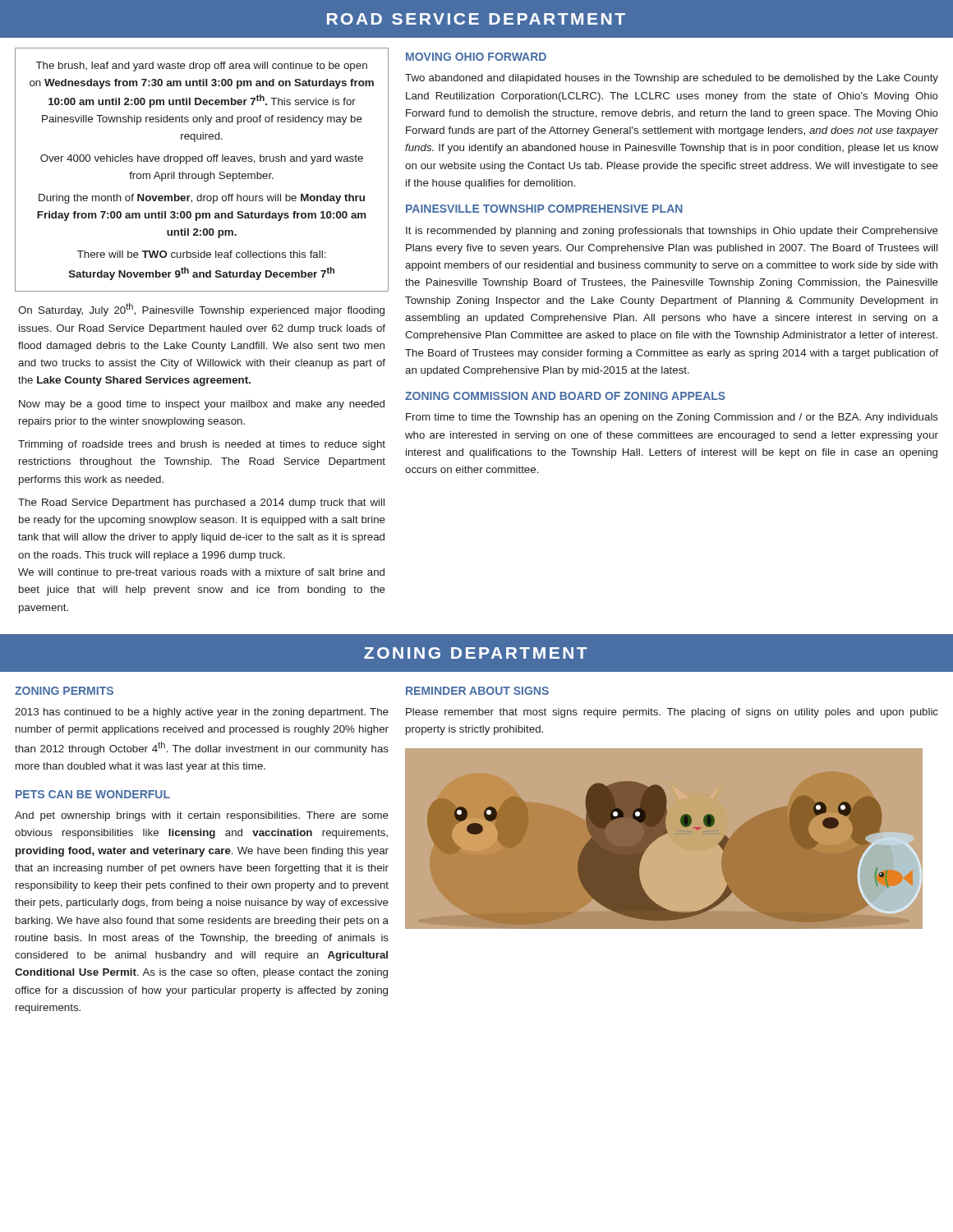Select the section header containing "PAINESVILLE TOWNSHIP COMPREHENSIVE PLAN"

pos(544,209)
